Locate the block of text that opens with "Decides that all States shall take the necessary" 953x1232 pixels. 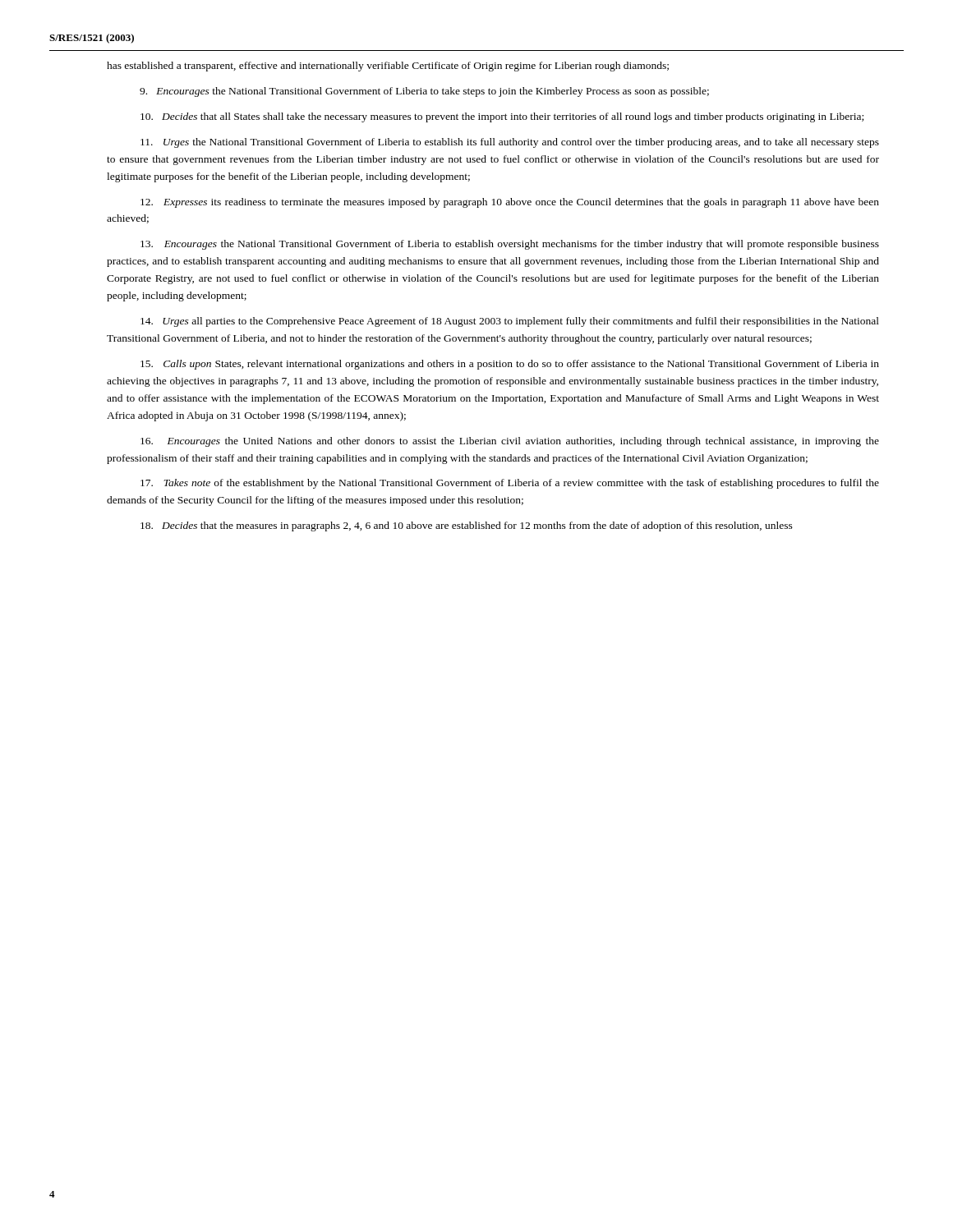[x=493, y=117]
